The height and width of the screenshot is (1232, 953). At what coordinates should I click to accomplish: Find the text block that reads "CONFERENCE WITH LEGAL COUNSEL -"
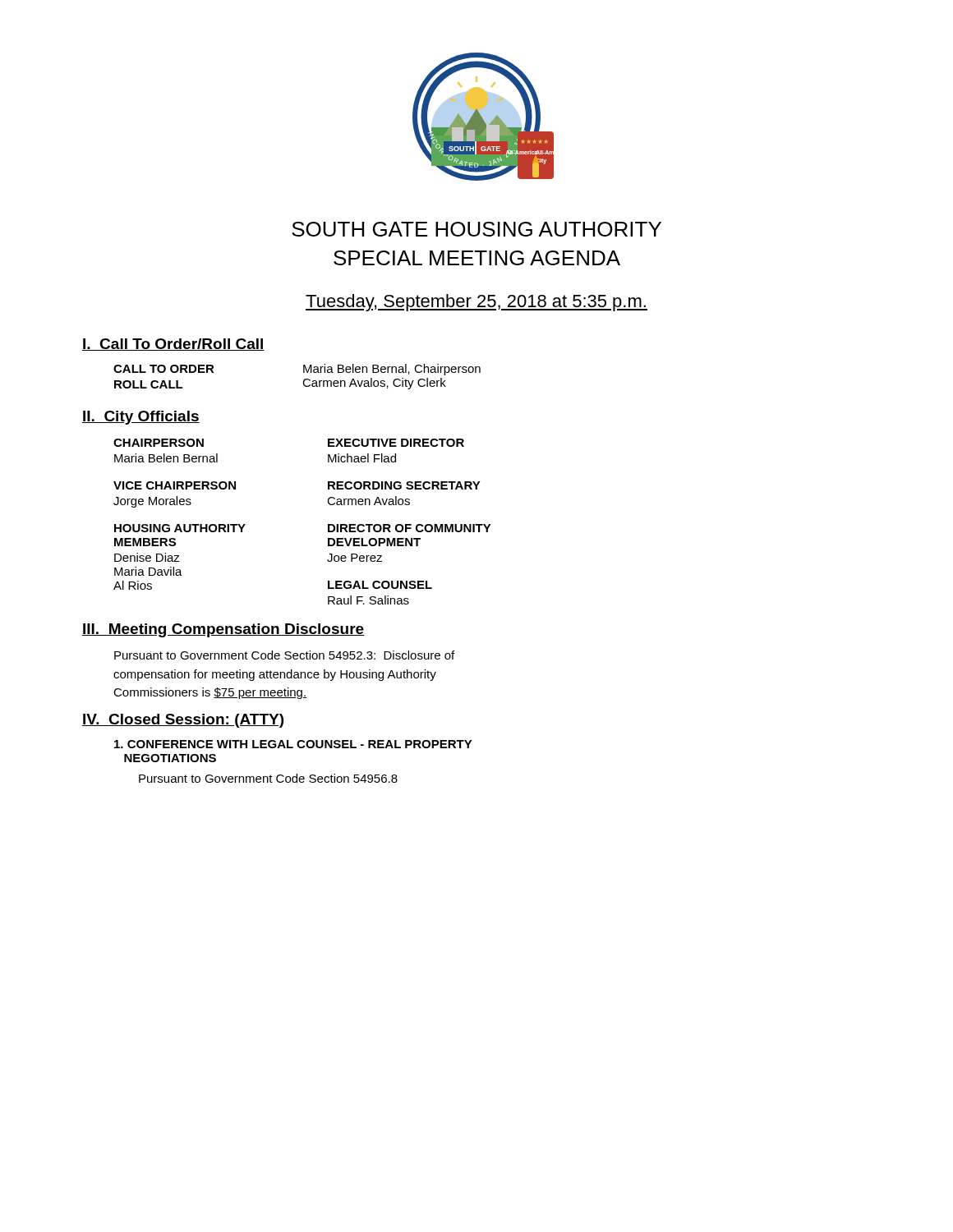click(293, 750)
